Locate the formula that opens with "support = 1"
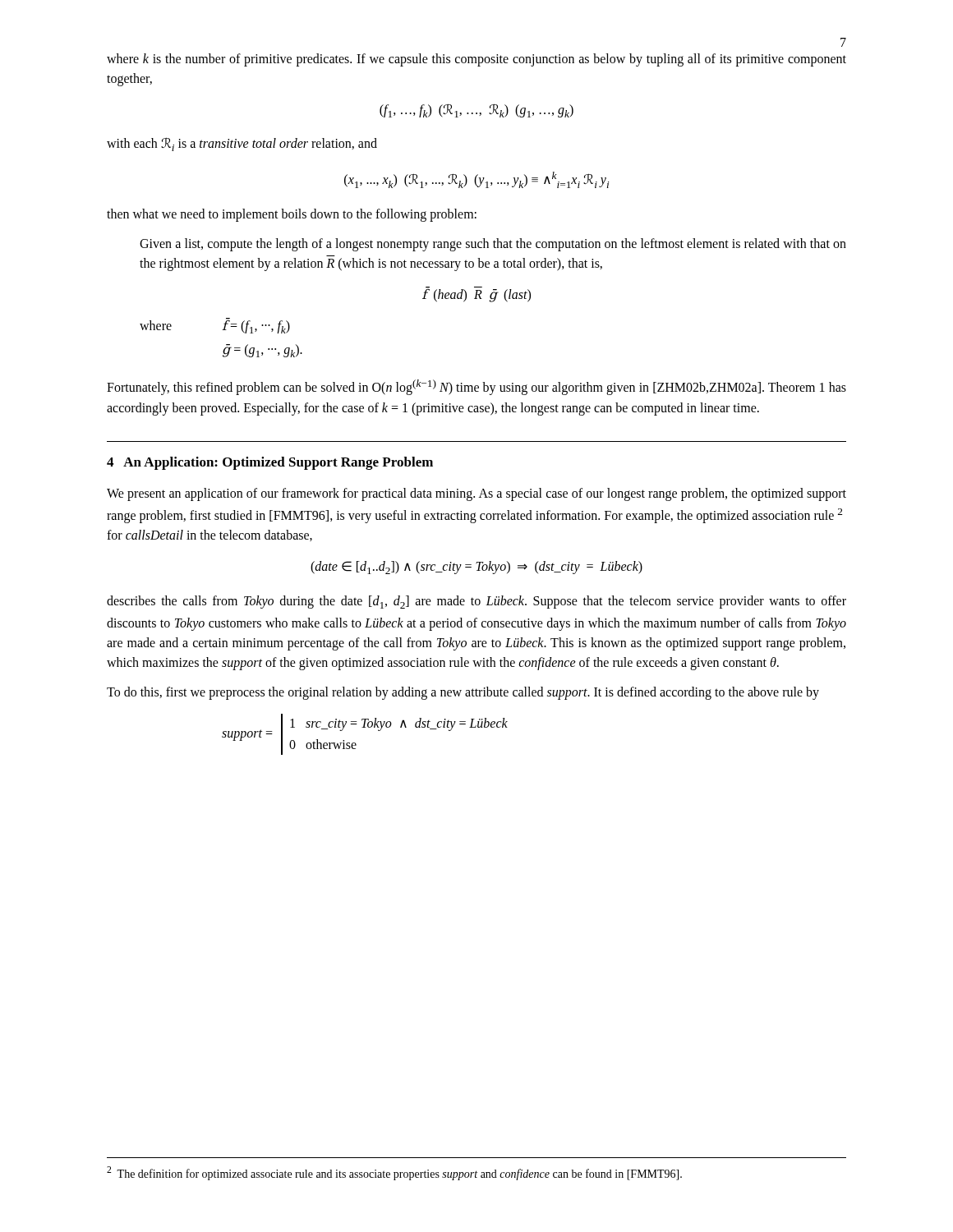Image resolution: width=953 pixels, height=1232 pixels. coord(365,734)
